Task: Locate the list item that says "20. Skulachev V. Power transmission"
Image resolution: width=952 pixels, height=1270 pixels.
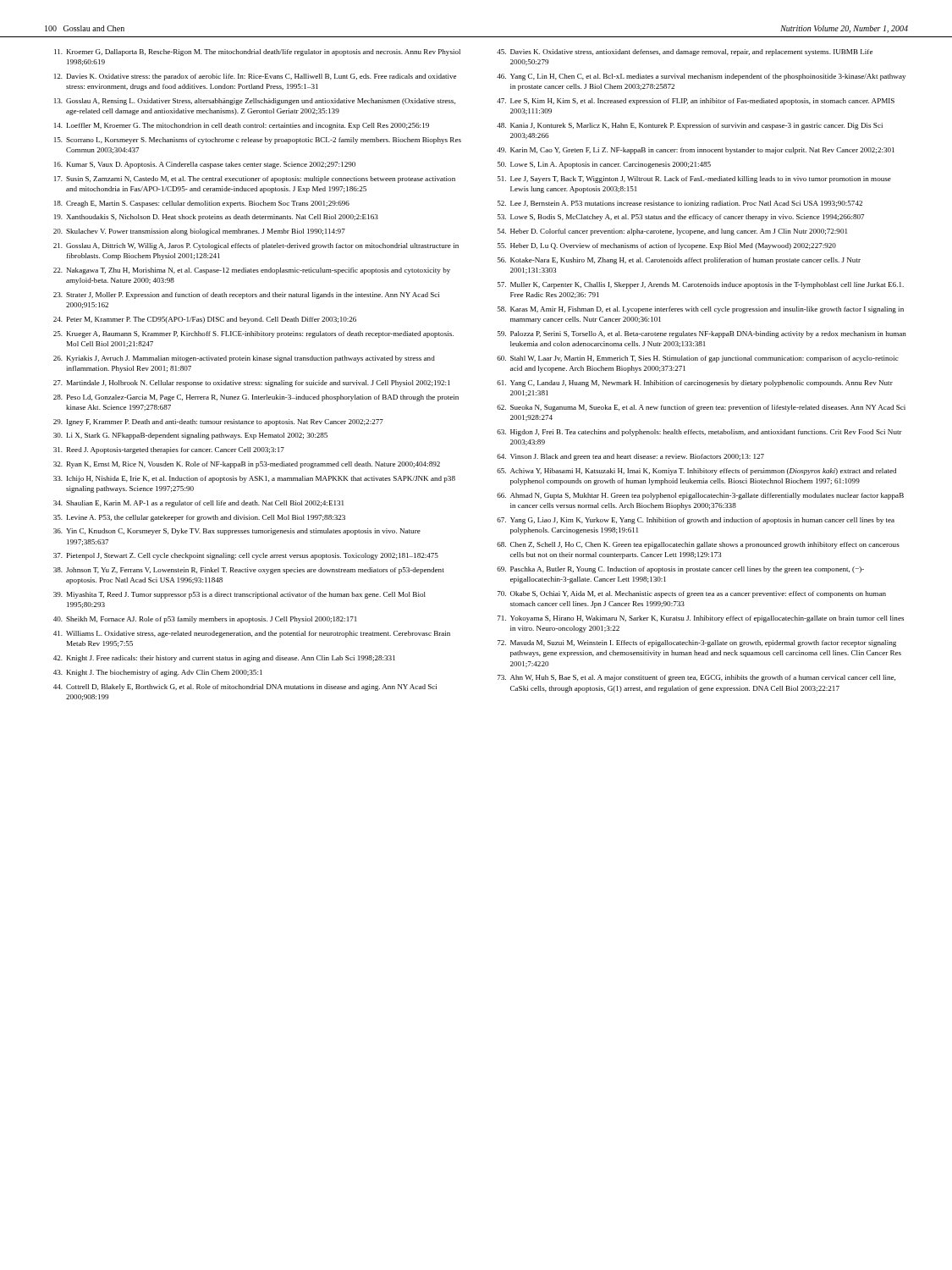Action: [x=254, y=231]
